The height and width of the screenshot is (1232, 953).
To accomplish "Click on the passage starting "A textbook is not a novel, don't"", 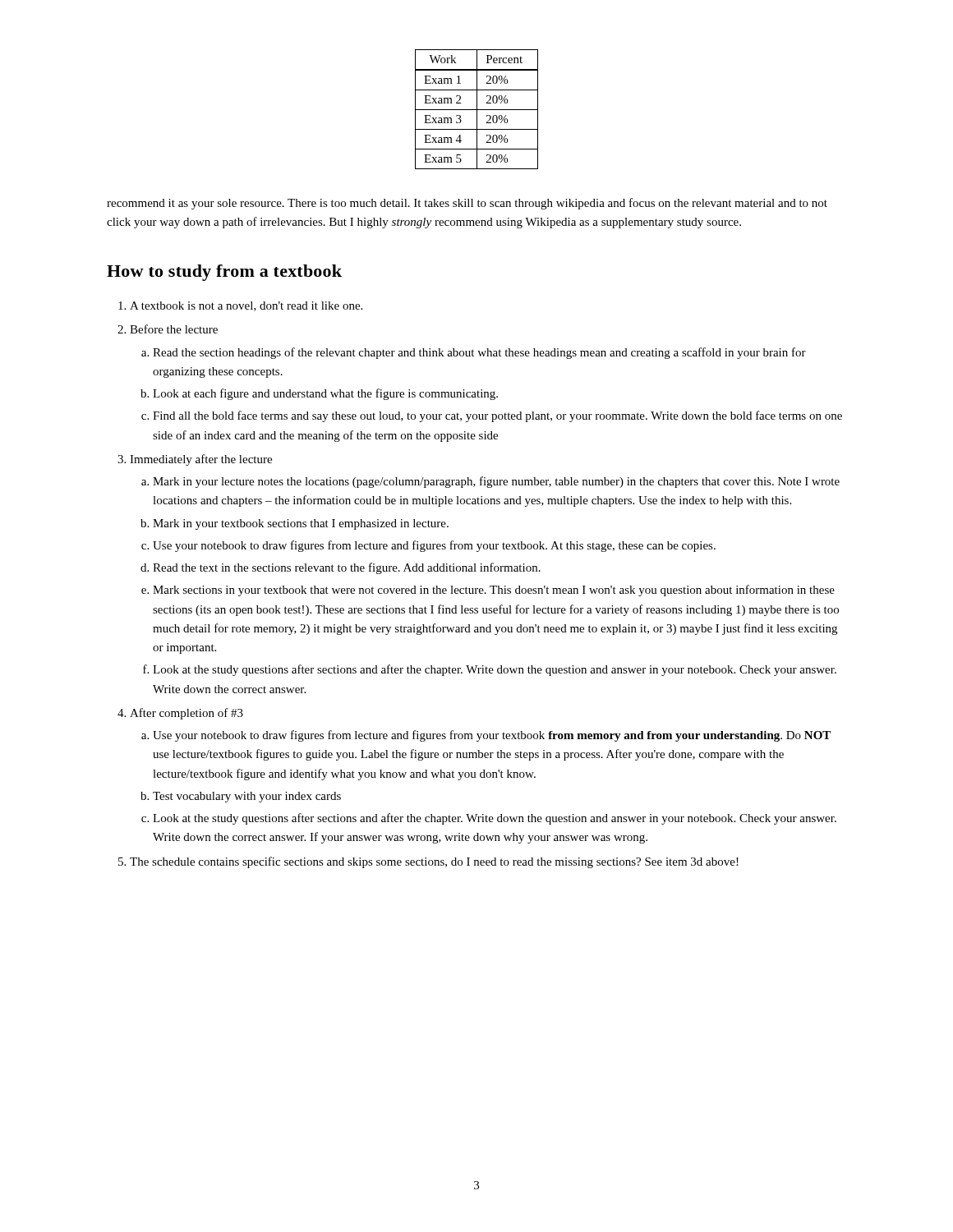I will [x=476, y=584].
